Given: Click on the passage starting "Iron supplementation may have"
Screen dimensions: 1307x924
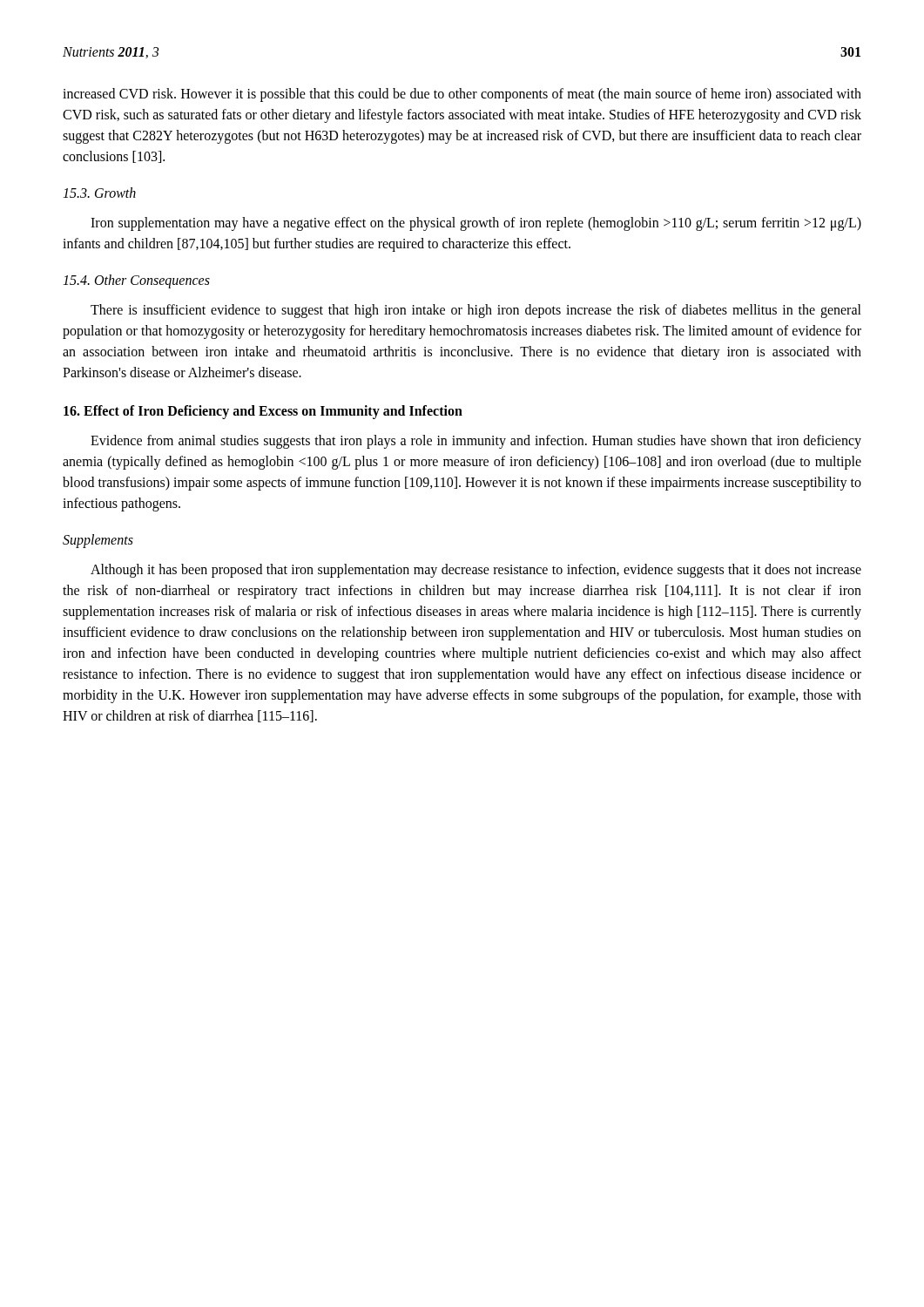Looking at the screenshot, I should coord(462,234).
